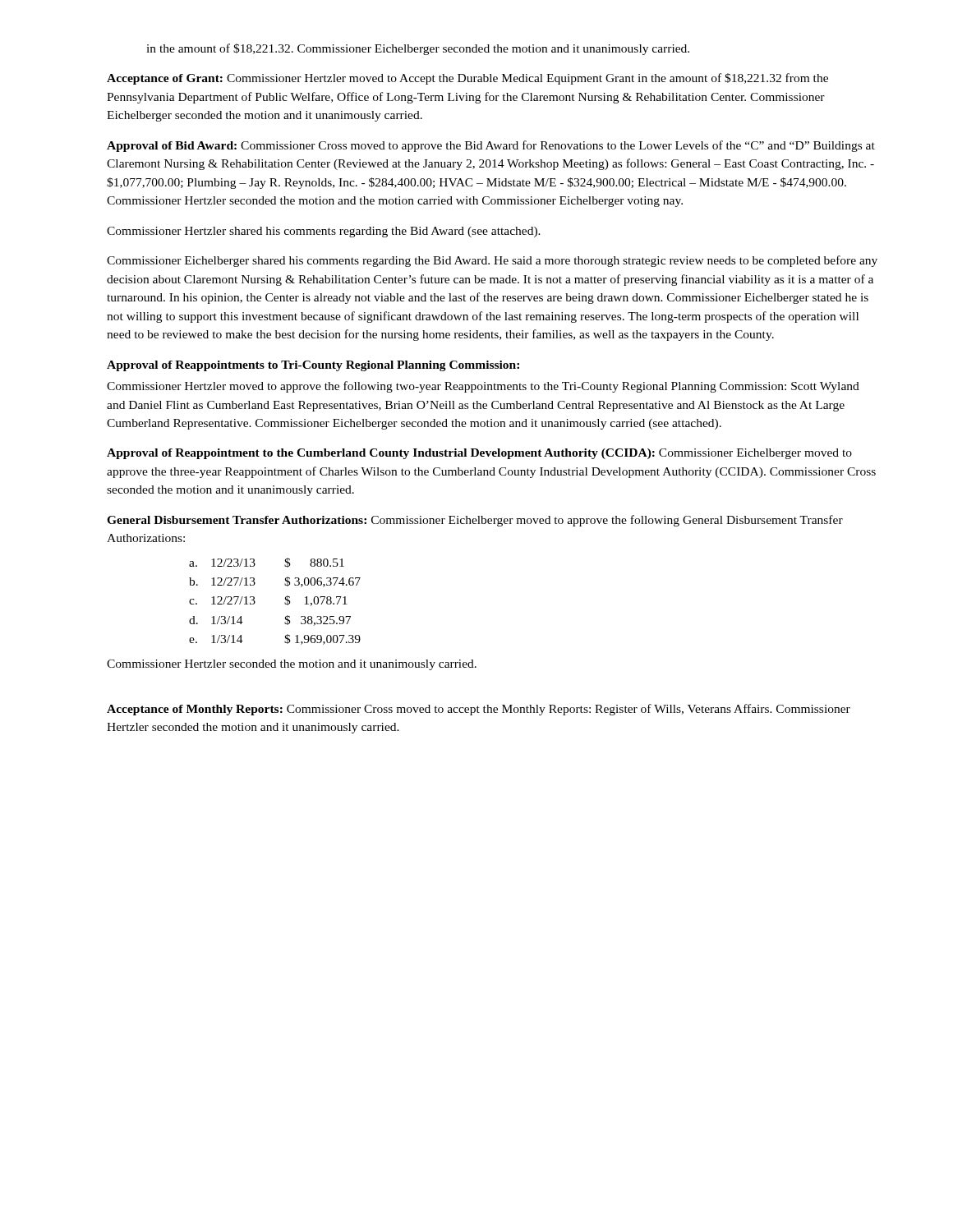Click on the list item with the text "b. 12/27/13 $ 3,006,374.67"
The image size is (953, 1232).
click(294, 581)
